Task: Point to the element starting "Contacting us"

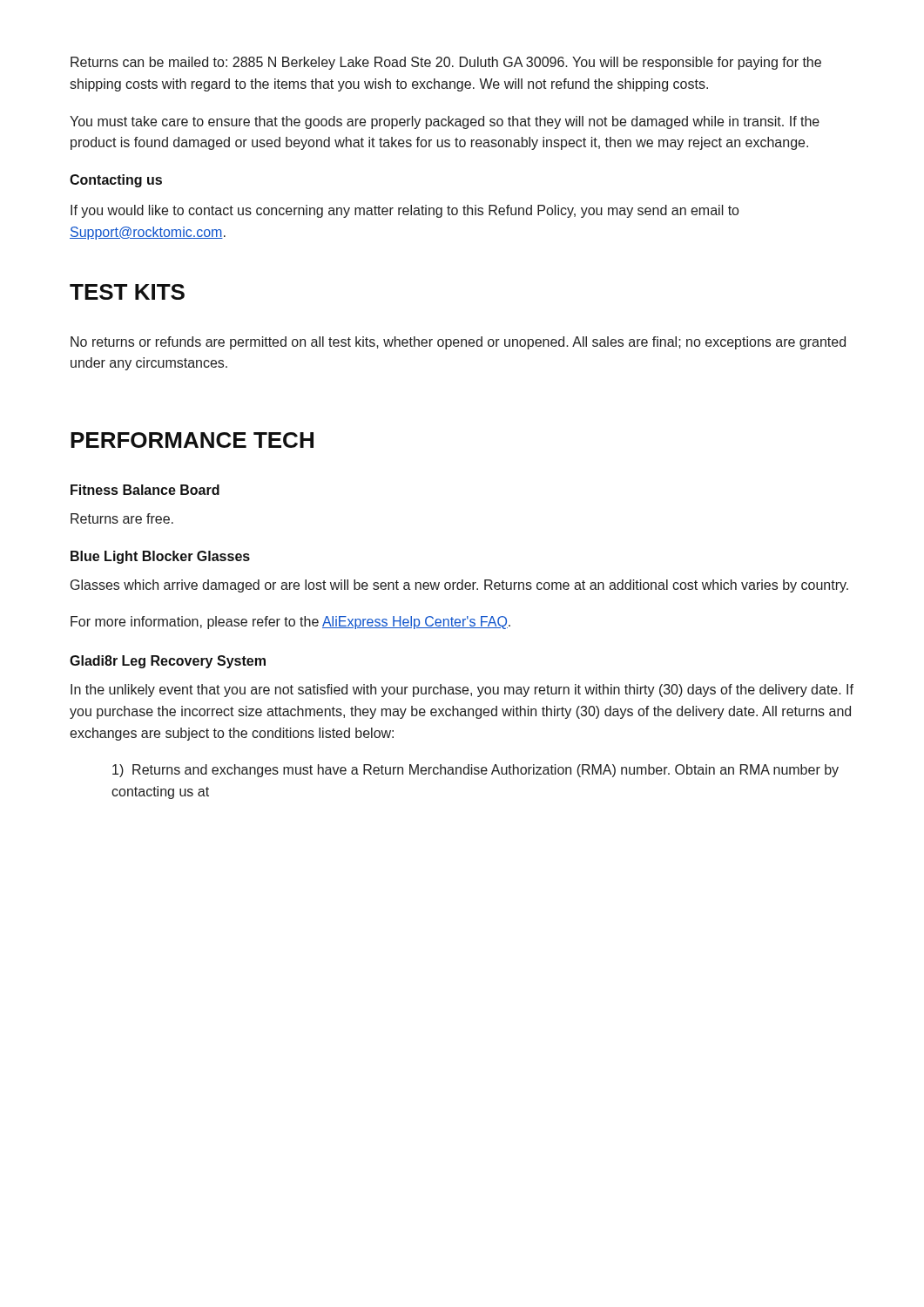Action: (116, 181)
